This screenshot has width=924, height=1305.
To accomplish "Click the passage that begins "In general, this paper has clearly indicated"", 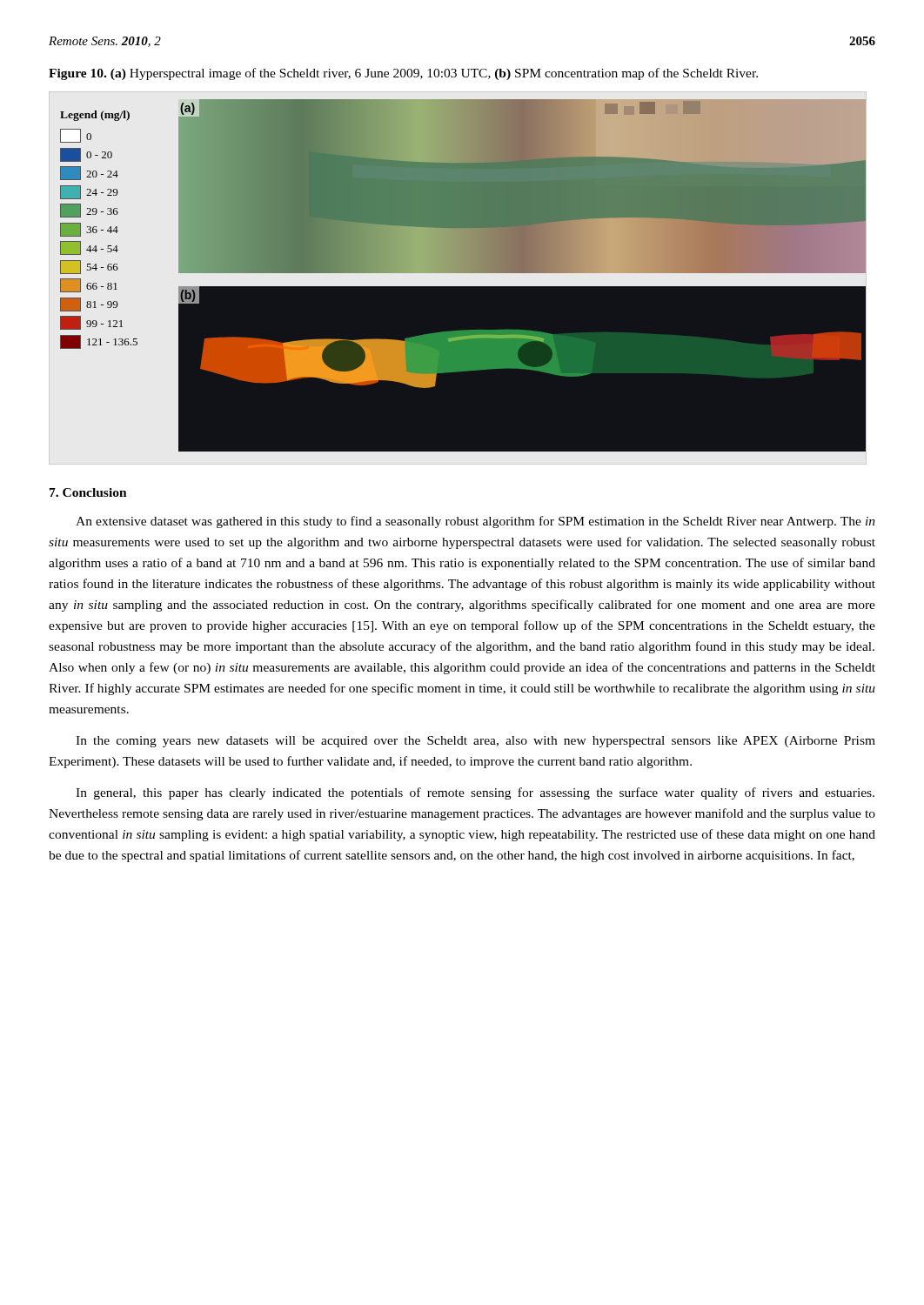I will [x=462, y=824].
